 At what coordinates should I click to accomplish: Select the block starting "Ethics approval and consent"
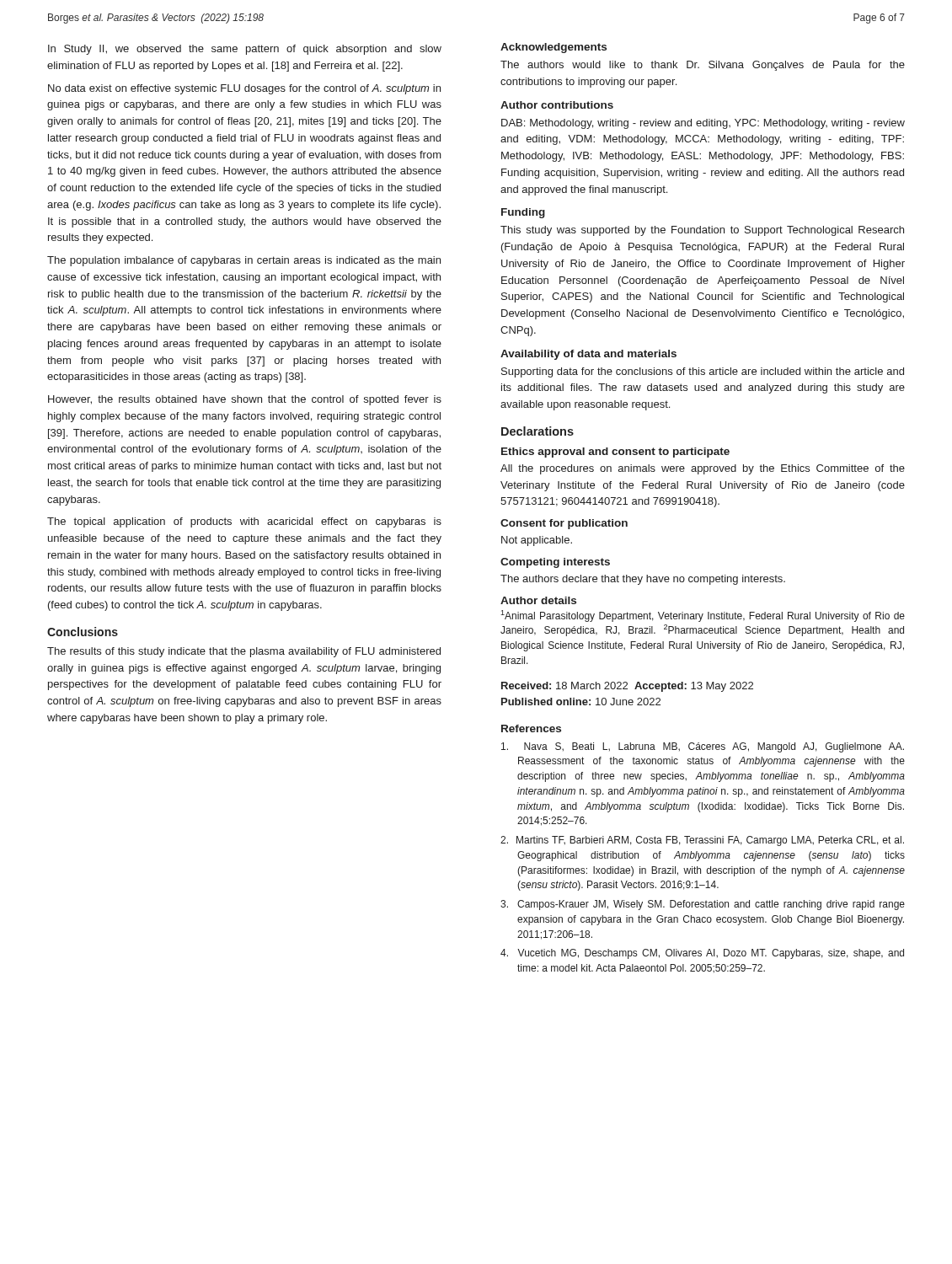pos(615,451)
